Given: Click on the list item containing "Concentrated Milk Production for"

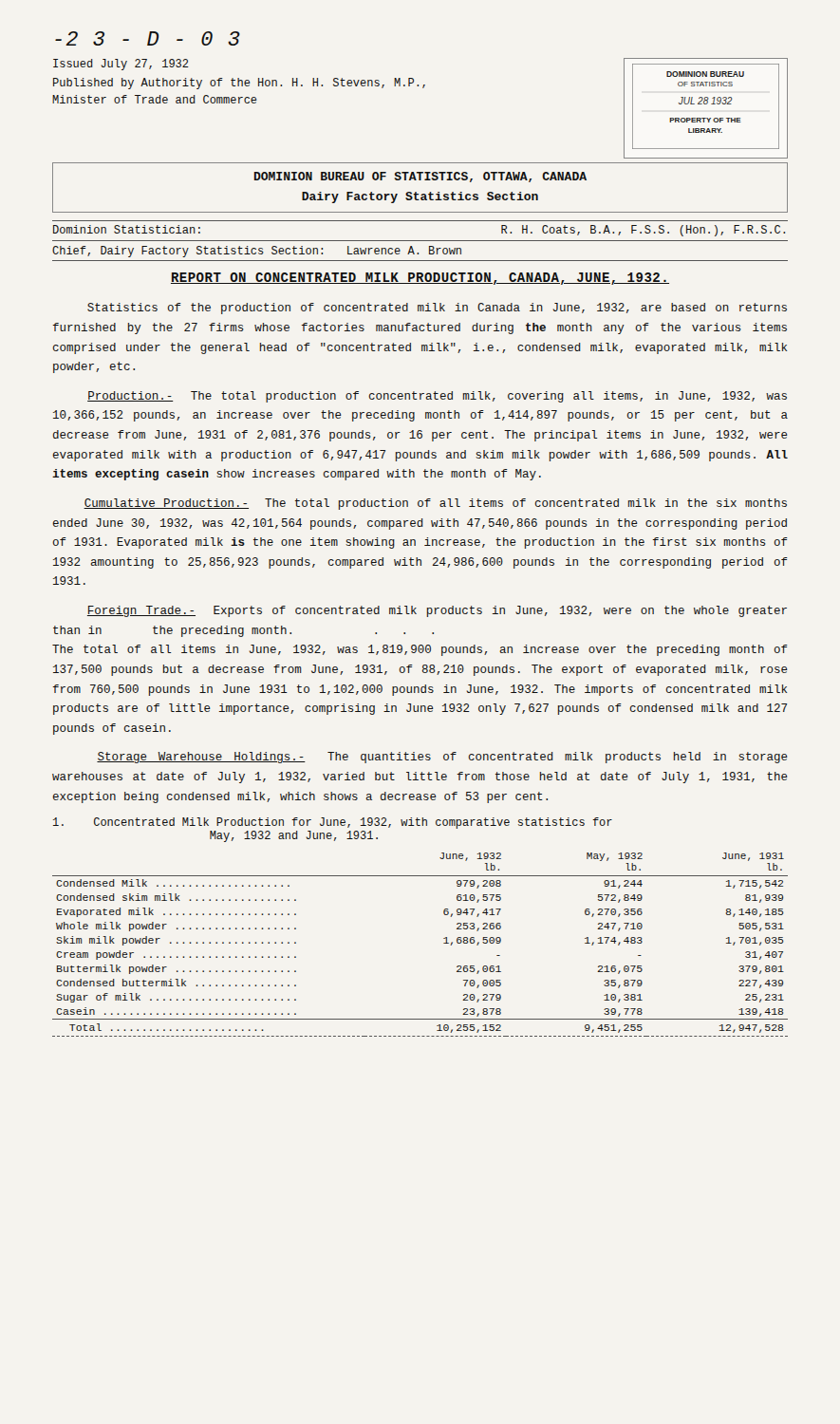Looking at the screenshot, I should pos(332,830).
